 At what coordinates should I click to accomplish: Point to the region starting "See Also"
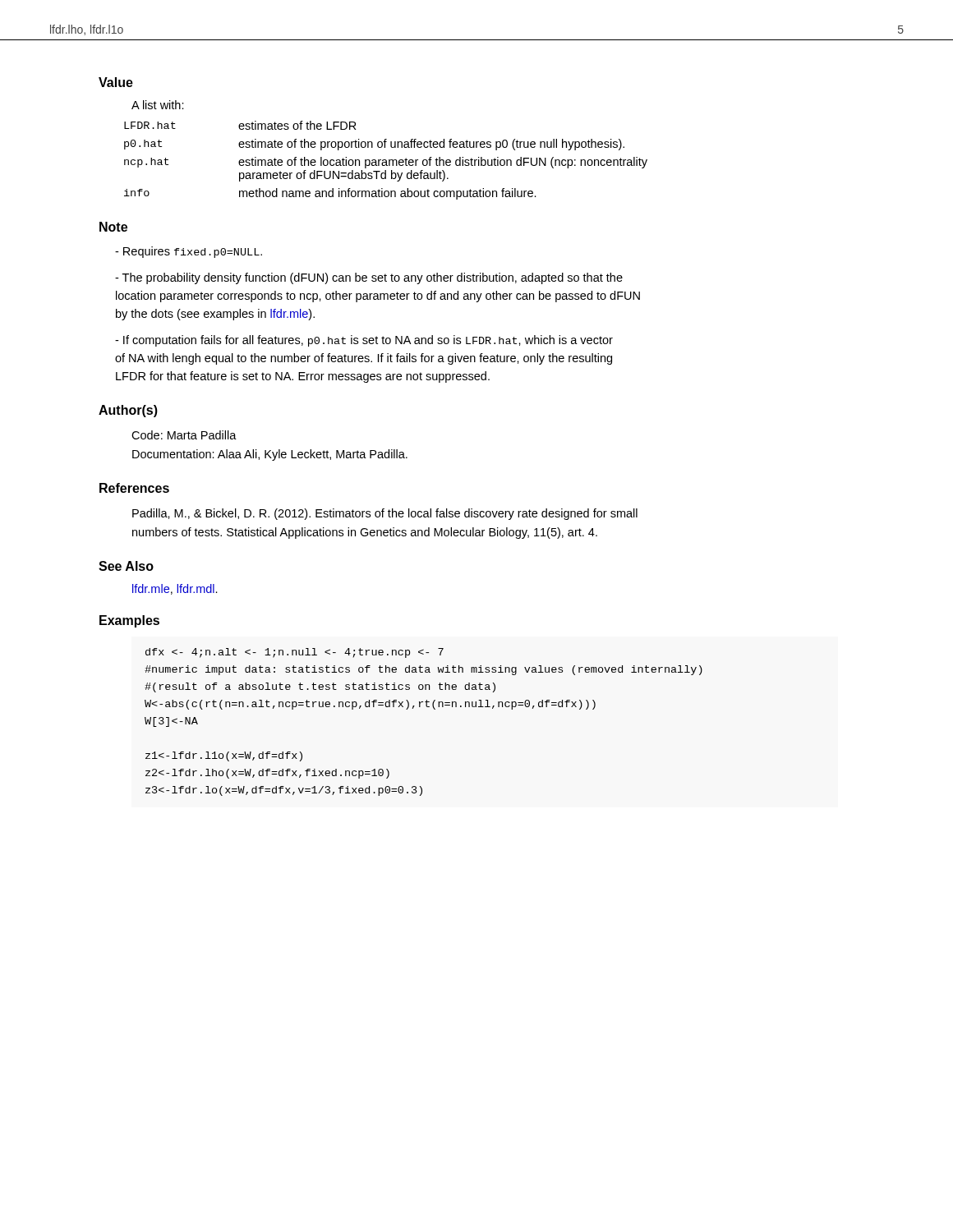pyautogui.click(x=126, y=566)
